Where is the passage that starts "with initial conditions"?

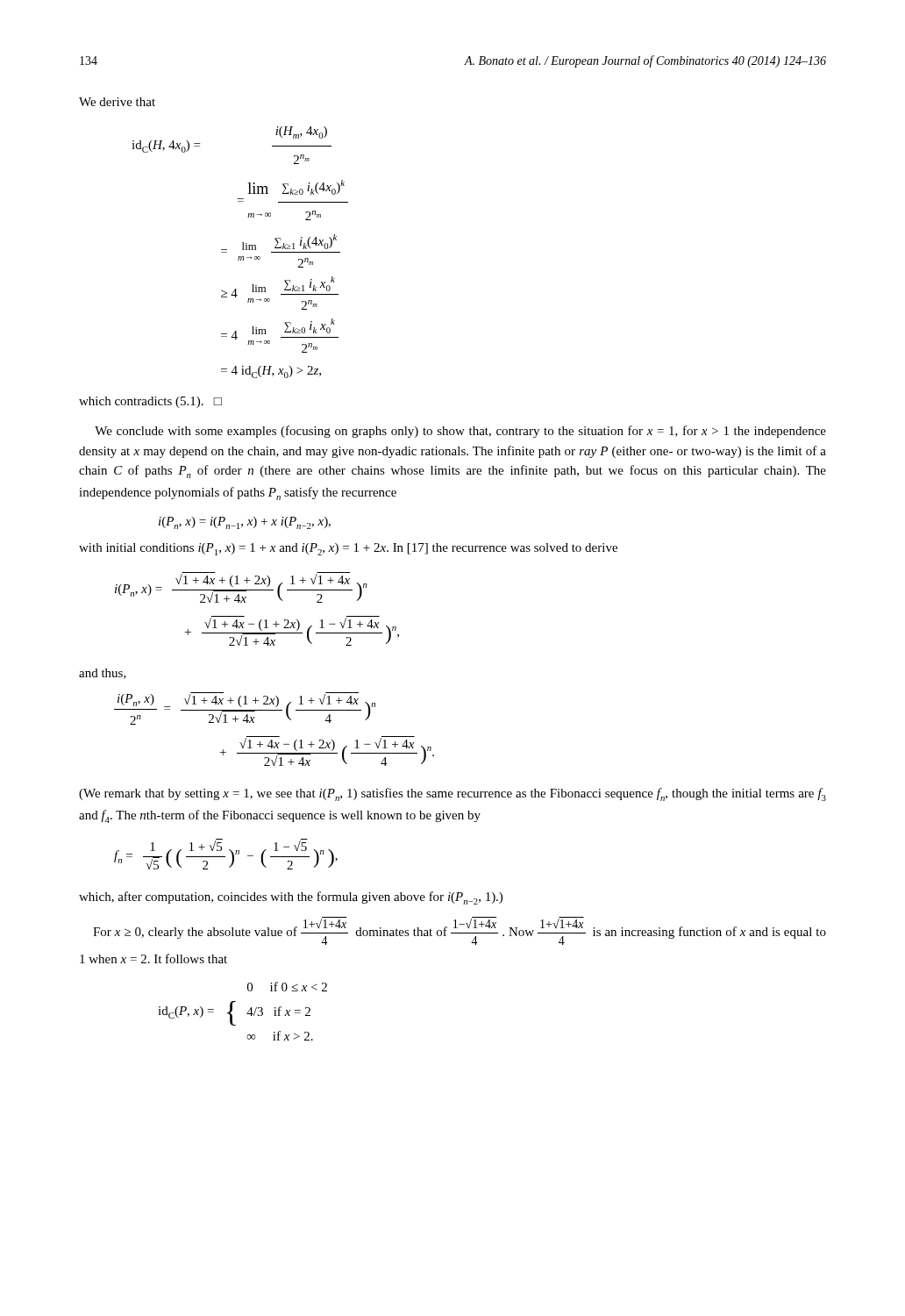348,549
